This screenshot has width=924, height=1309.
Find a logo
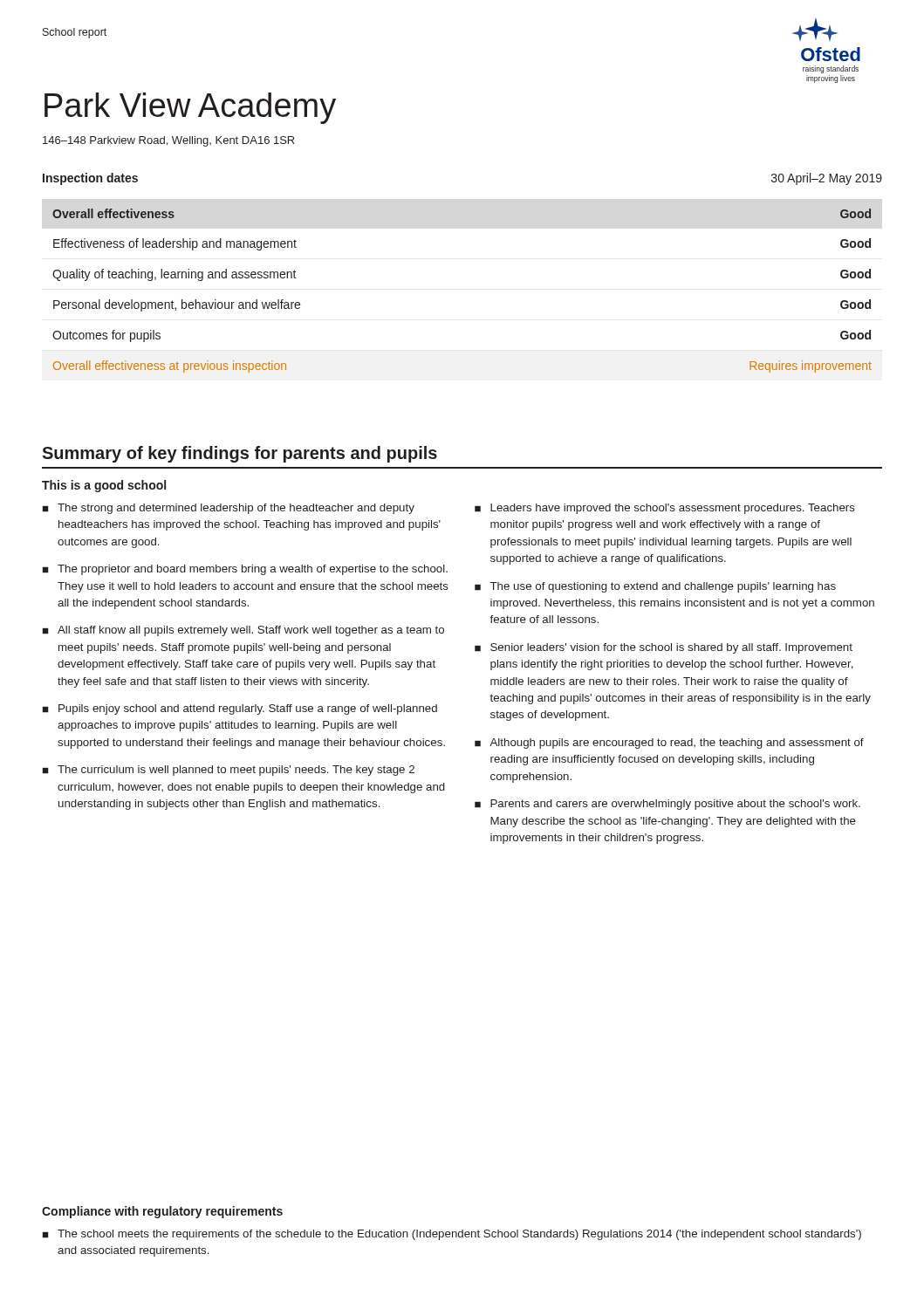click(831, 53)
